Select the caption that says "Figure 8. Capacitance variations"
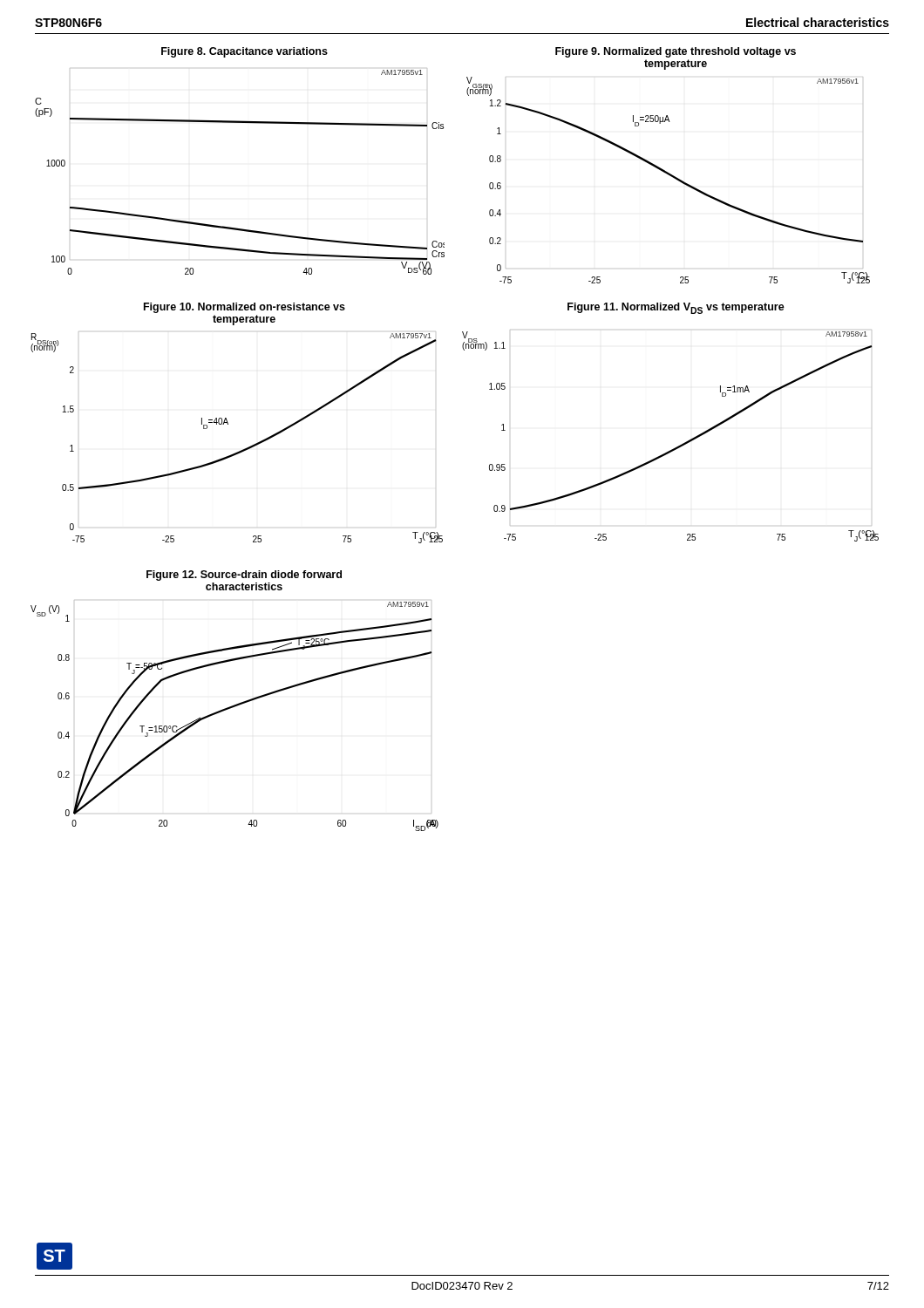Screen dimensions: 1308x924 point(244,51)
